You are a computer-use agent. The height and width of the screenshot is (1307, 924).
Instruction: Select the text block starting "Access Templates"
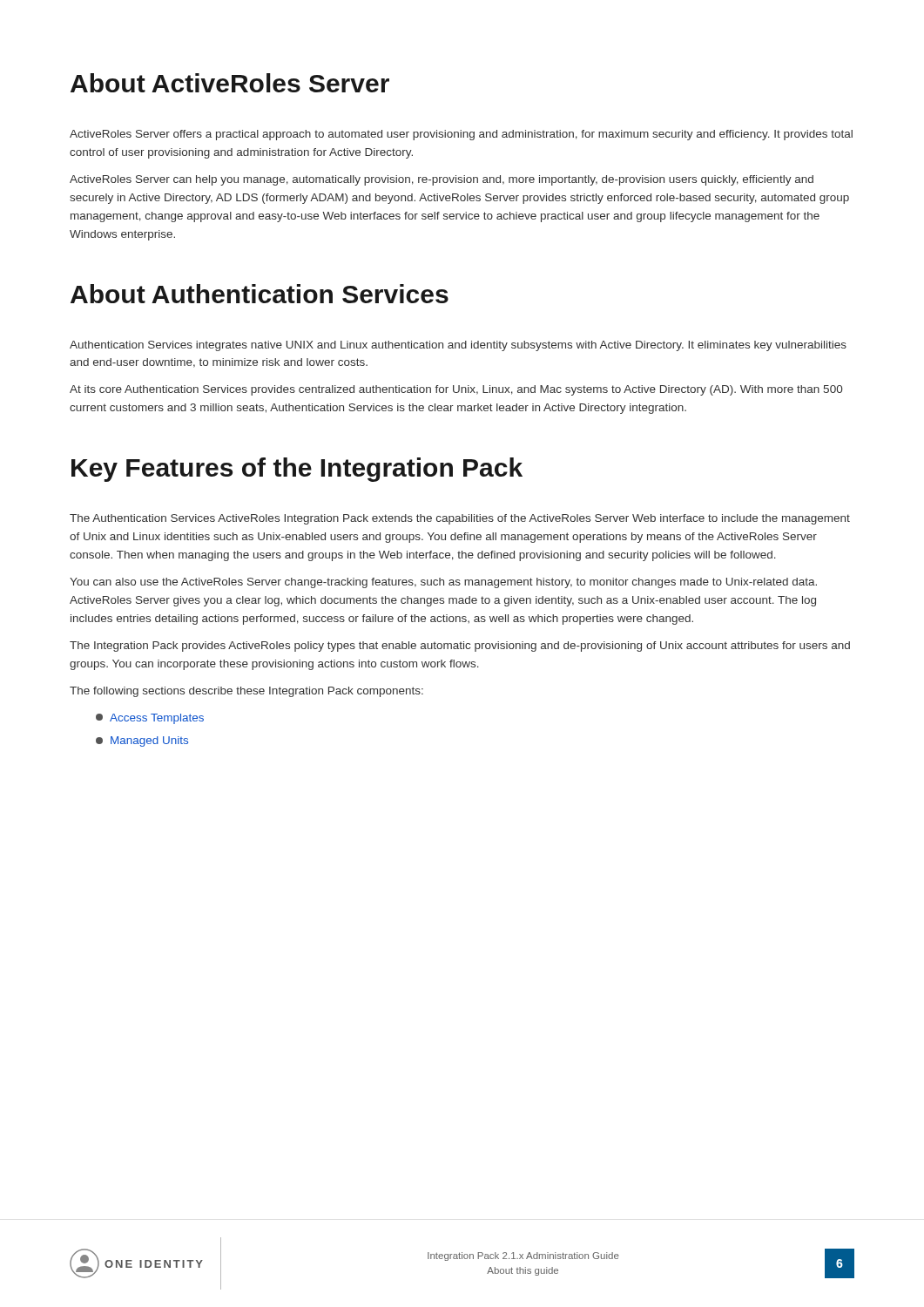pyautogui.click(x=150, y=717)
